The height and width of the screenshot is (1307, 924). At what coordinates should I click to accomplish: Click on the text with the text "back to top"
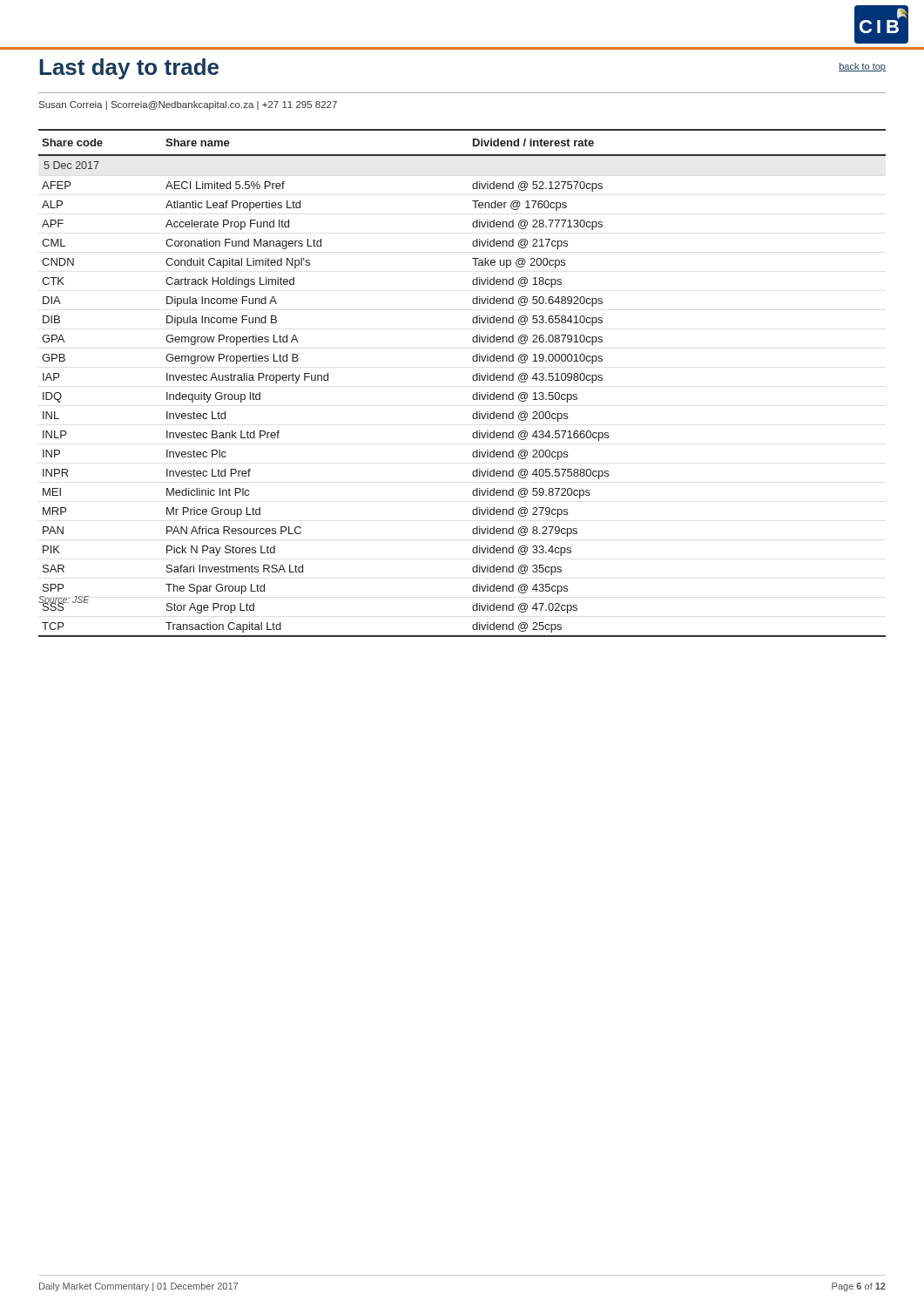pyautogui.click(x=862, y=66)
